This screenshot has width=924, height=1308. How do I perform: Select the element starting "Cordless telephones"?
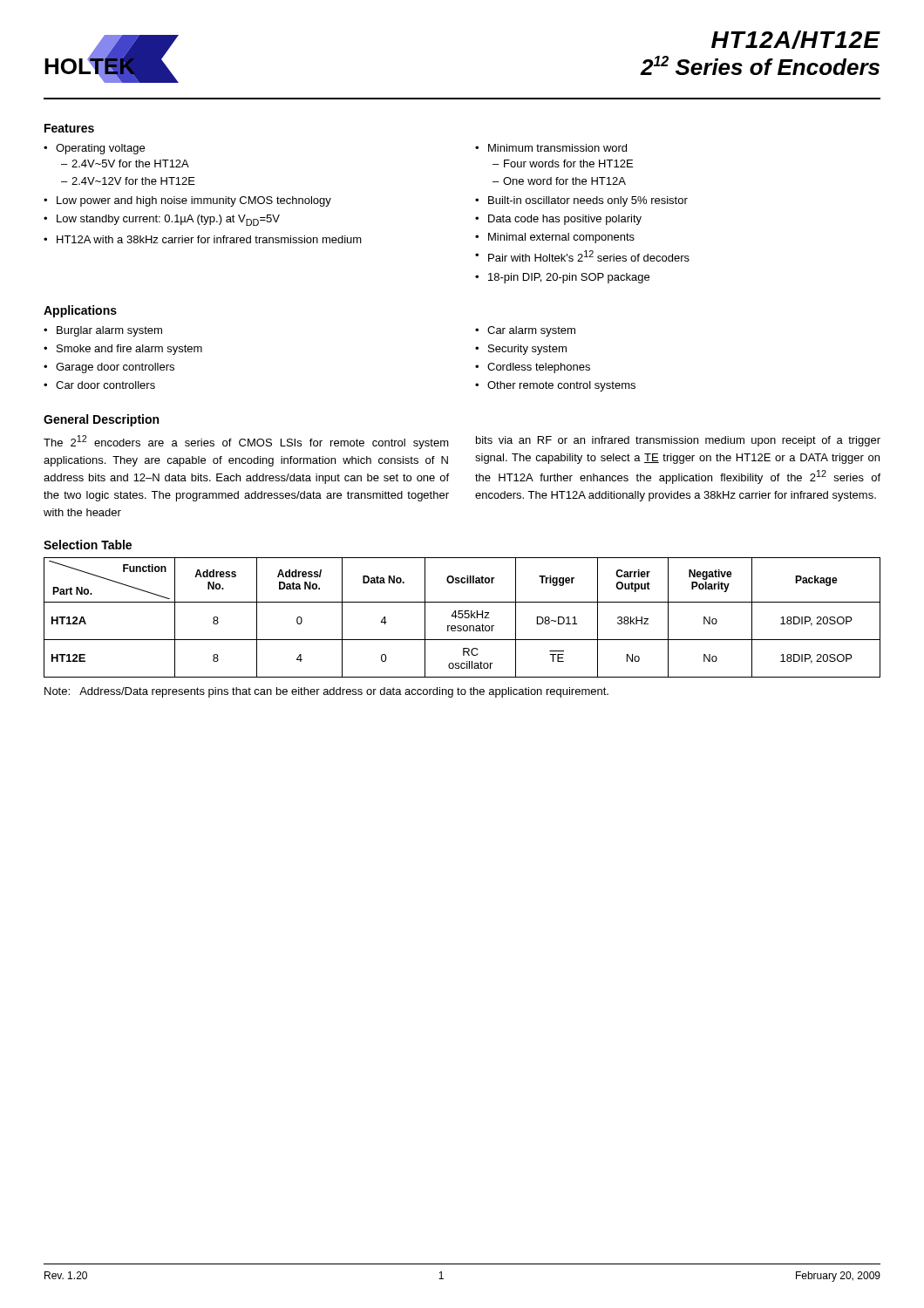[x=539, y=367]
